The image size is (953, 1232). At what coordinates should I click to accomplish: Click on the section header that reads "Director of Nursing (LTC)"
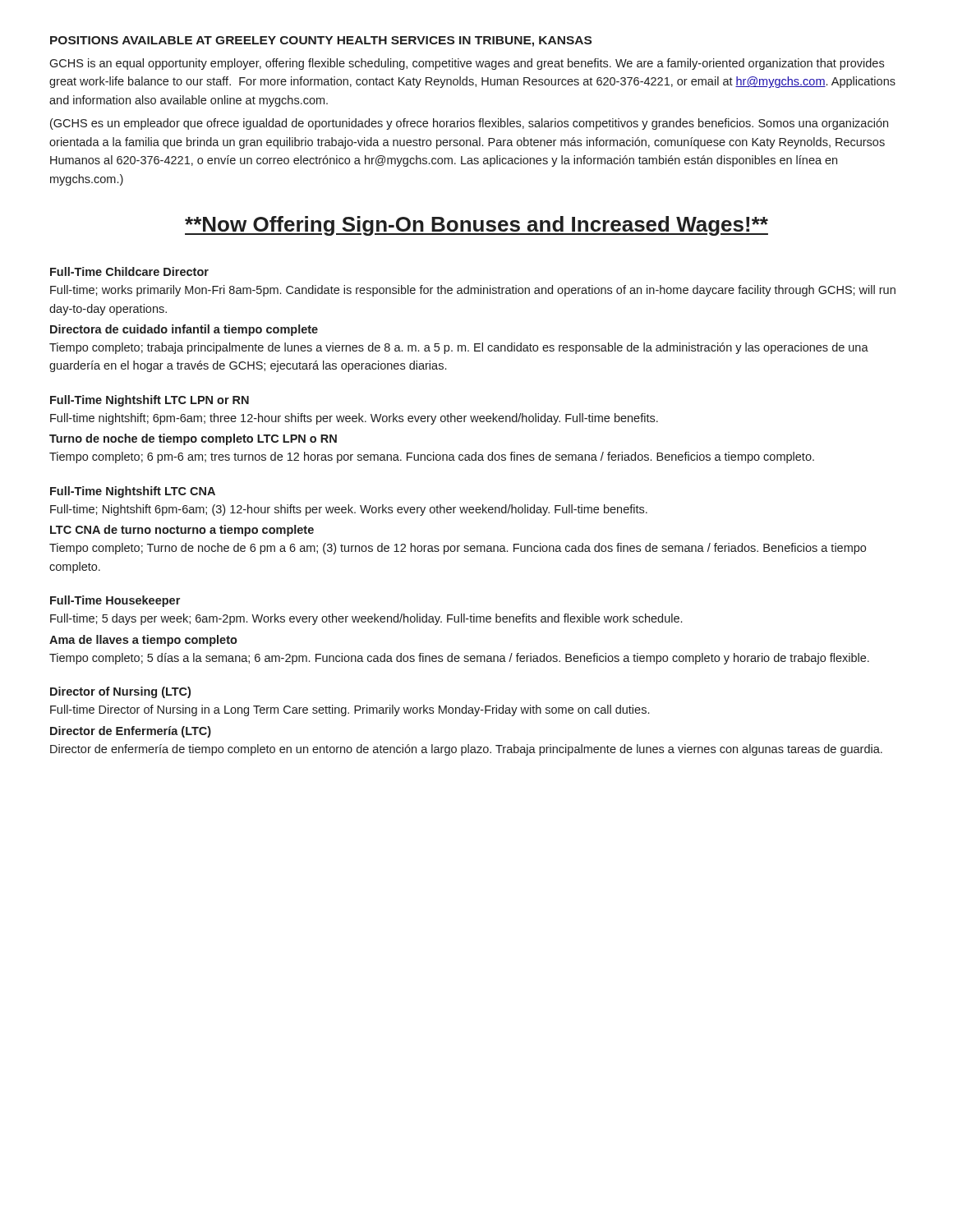pyautogui.click(x=120, y=692)
